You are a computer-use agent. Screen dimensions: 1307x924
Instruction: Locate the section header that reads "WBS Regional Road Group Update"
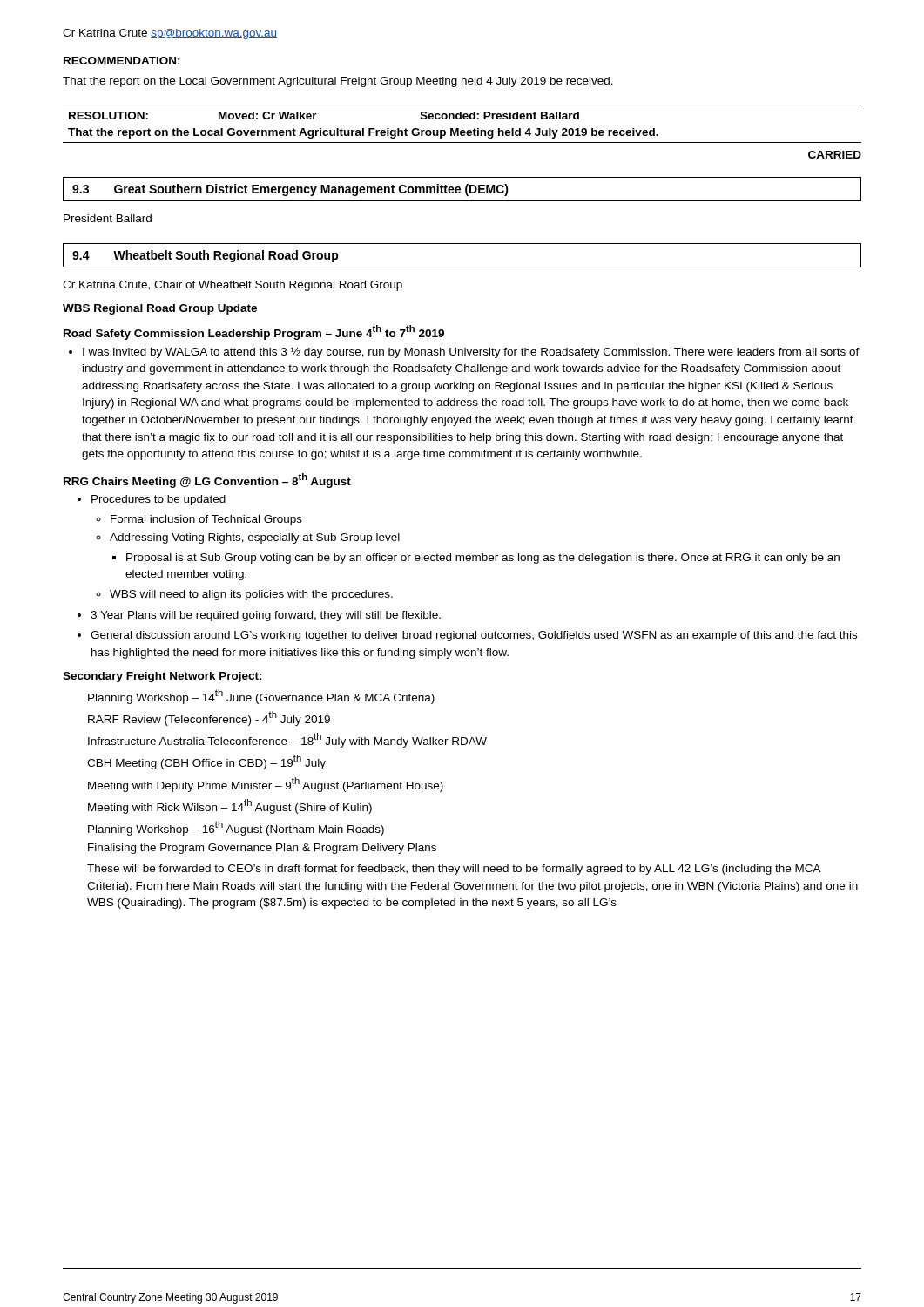click(x=160, y=308)
